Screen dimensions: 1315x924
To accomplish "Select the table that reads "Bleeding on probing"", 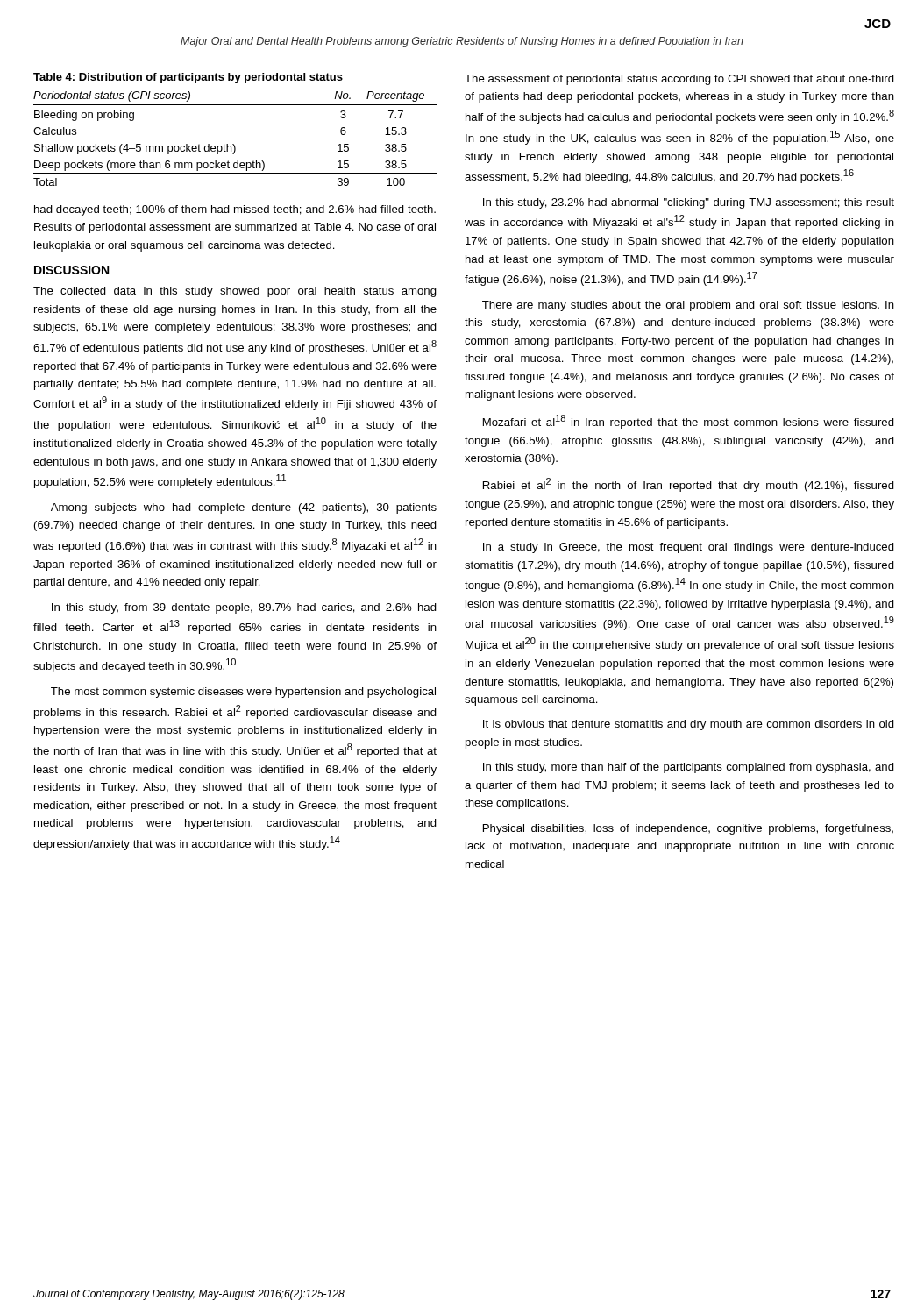I will point(235,139).
